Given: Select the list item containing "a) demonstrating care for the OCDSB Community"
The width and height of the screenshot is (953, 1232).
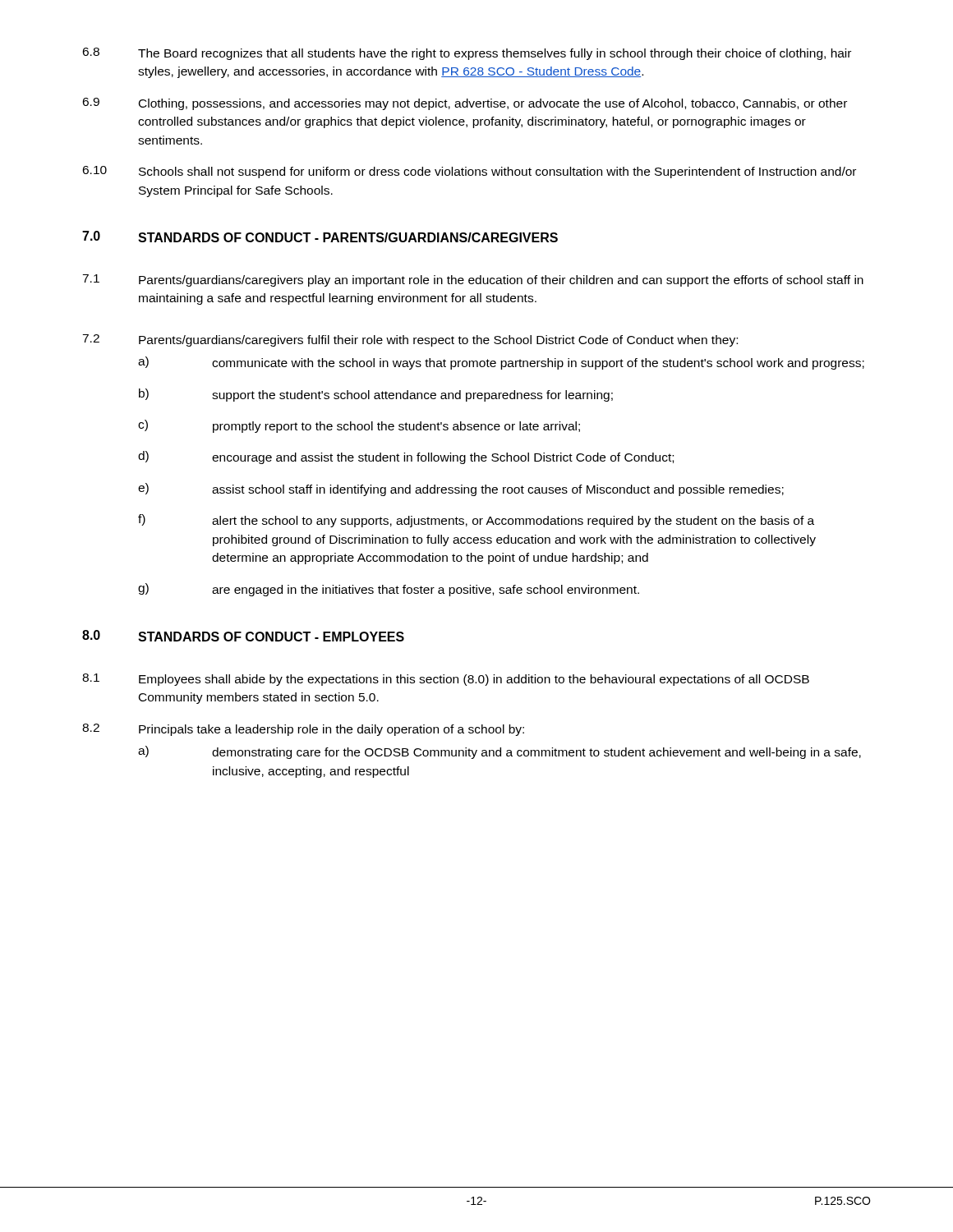Looking at the screenshot, I should [x=476, y=762].
